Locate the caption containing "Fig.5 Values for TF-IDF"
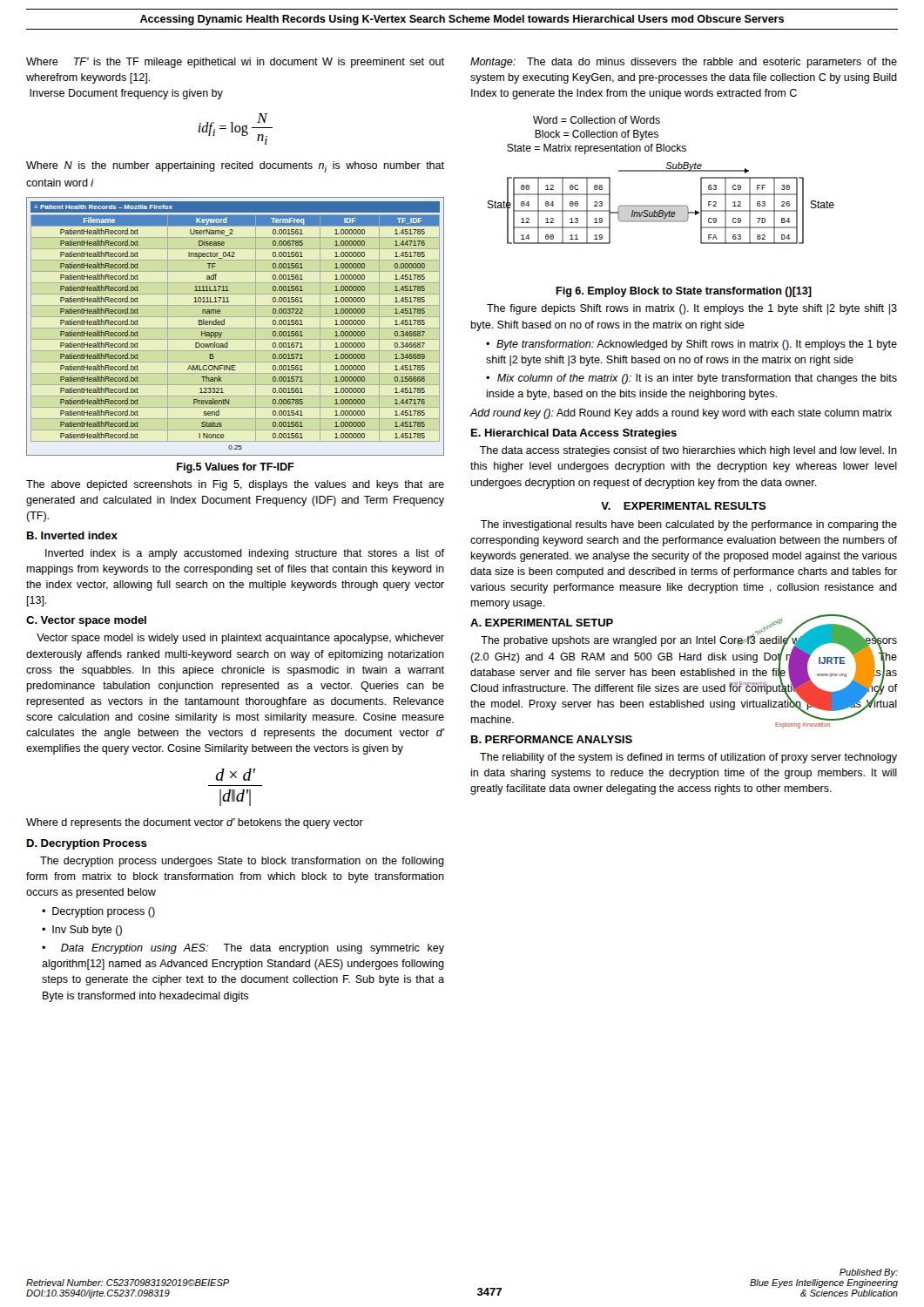The image size is (924, 1307). [x=235, y=467]
